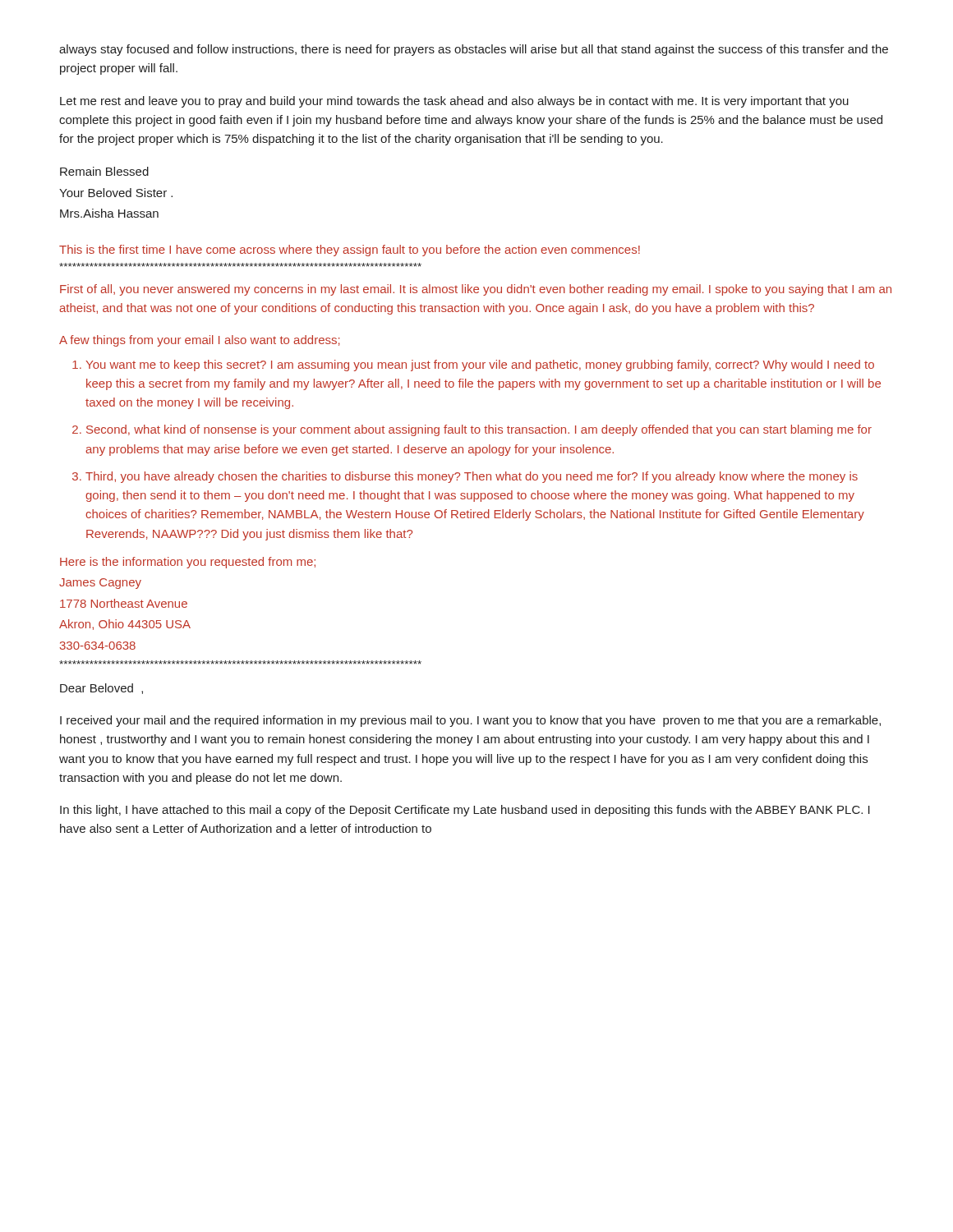Viewport: 953px width, 1232px height.
Task: Click on the text block that reads "Here is the information you requested from me;"
Action: [x=188, y=563]
